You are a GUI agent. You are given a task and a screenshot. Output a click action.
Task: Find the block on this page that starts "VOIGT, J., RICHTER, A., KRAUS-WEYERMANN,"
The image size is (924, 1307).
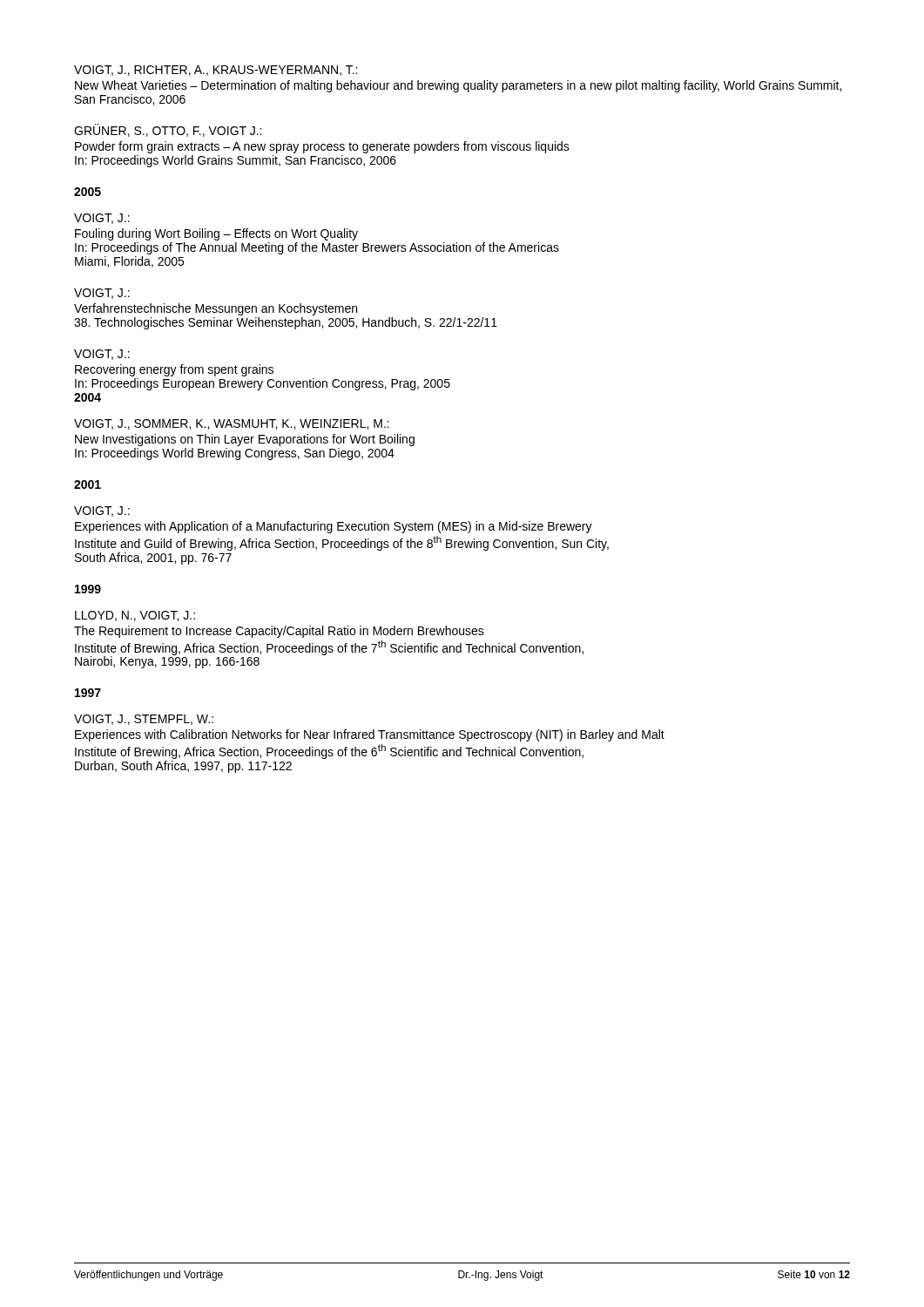click(462, 84)
